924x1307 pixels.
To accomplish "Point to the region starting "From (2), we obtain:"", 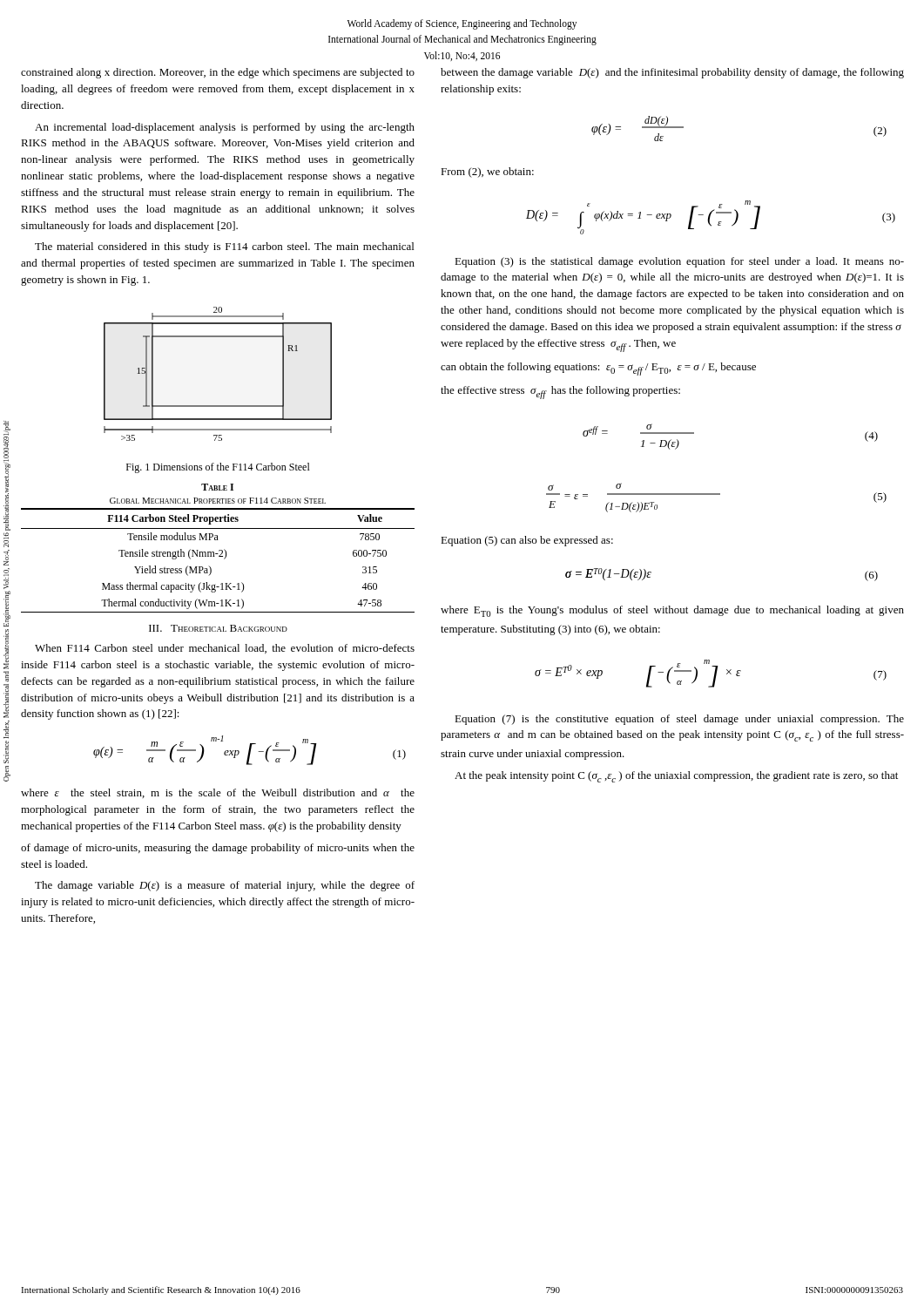I will pos(487,173).
